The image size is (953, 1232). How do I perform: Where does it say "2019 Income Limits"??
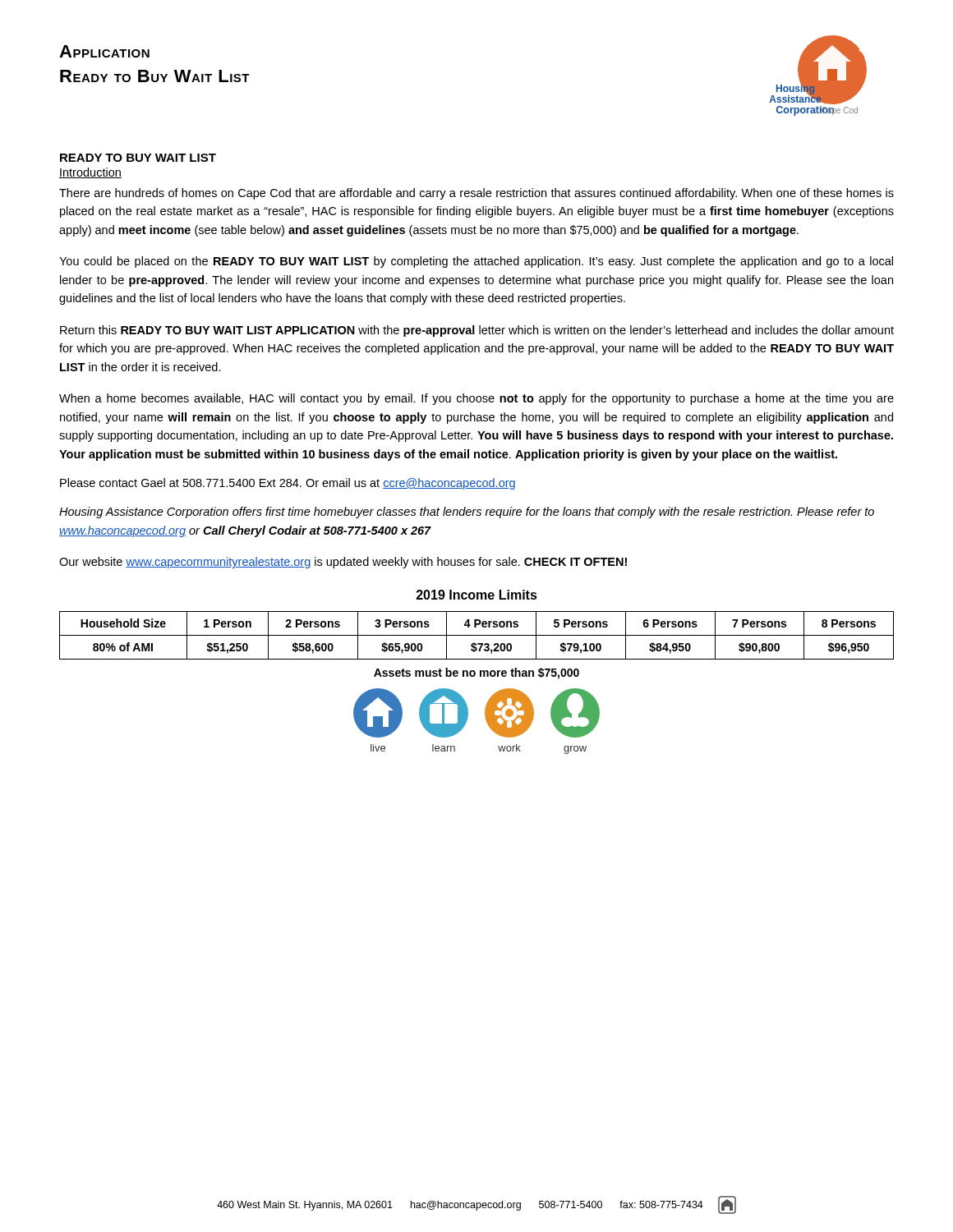click(476, 595)
